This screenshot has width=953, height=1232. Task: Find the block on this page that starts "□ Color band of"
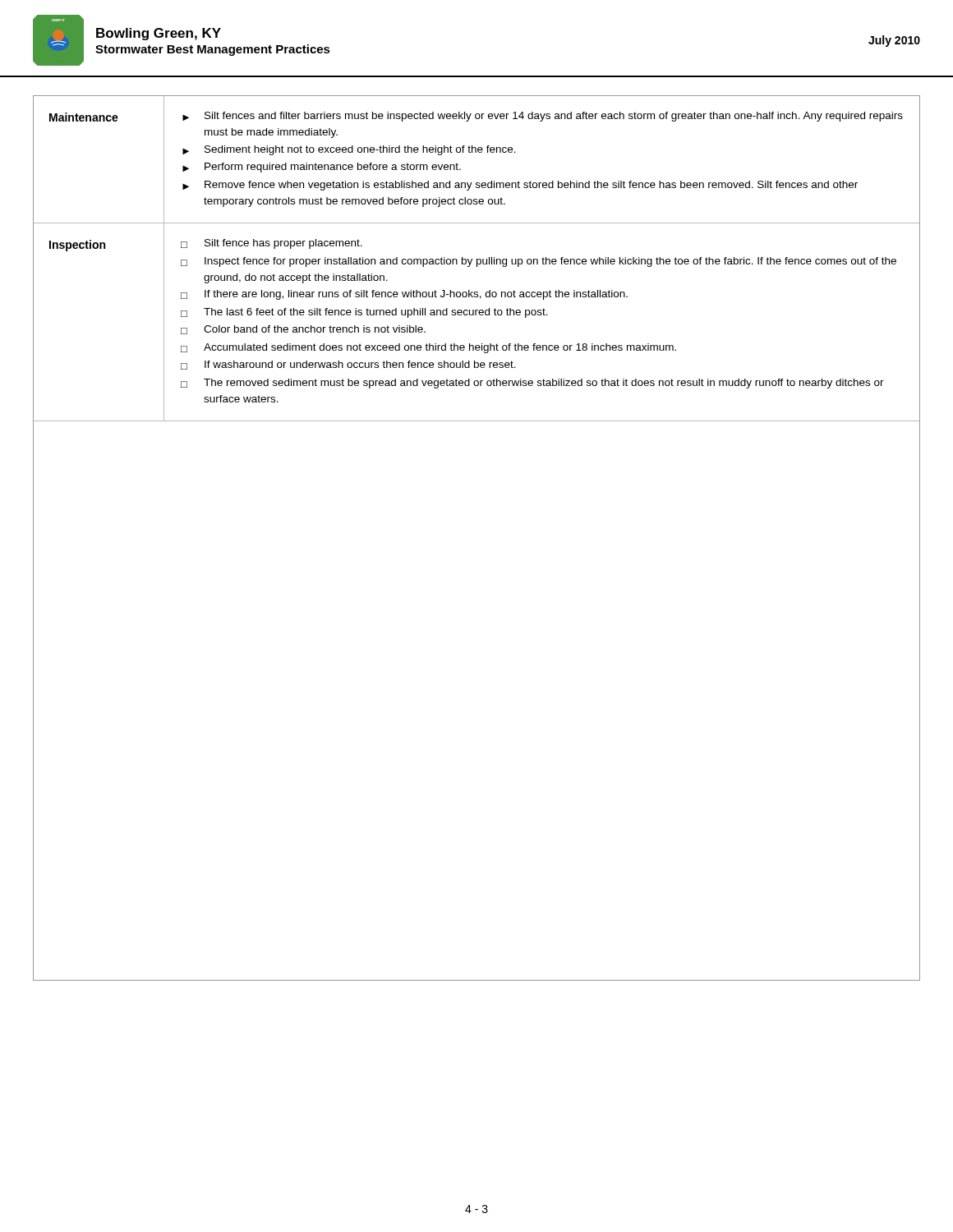click(x=303, y=330)
